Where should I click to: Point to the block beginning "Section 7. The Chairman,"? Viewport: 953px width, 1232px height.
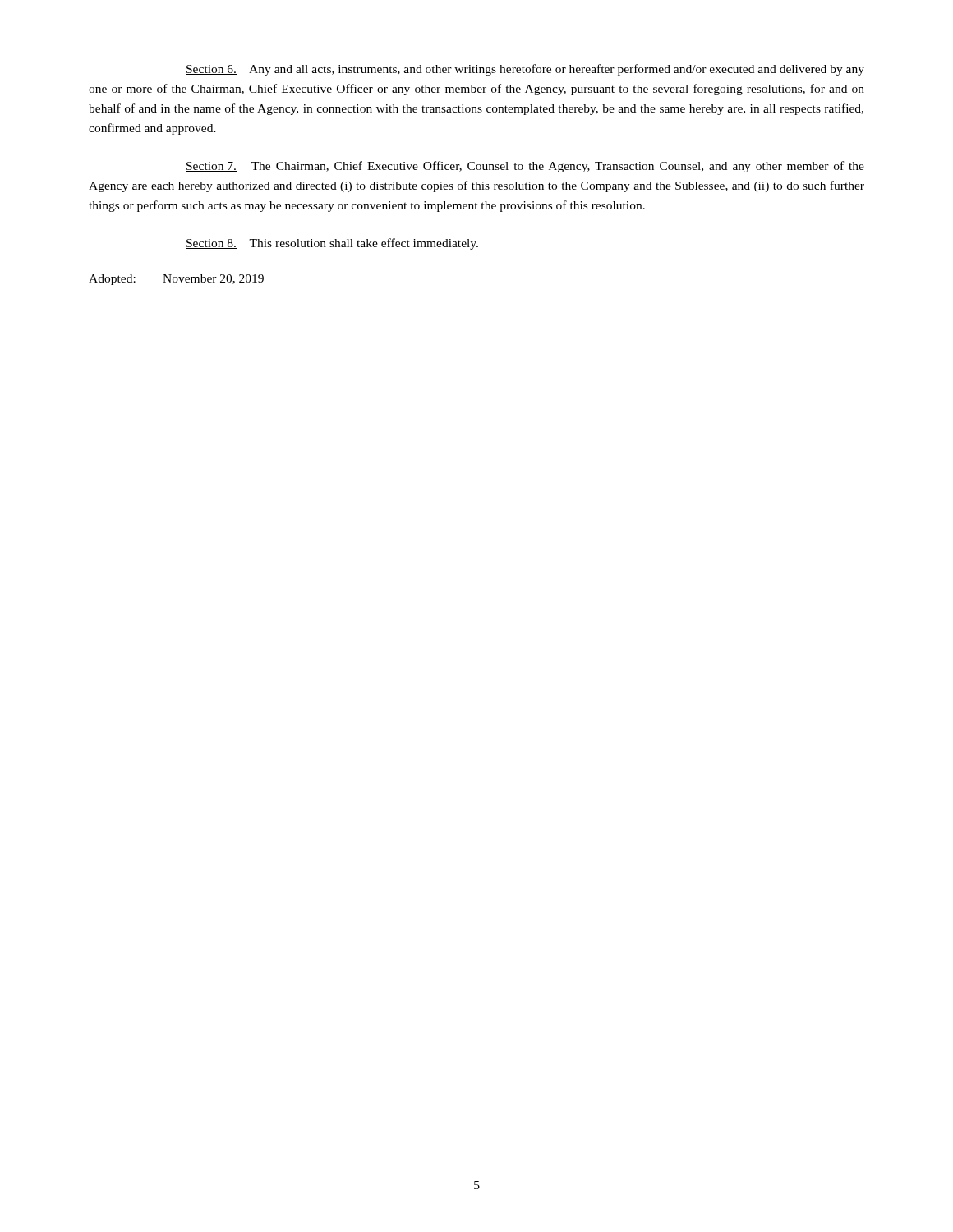coord(476,184)
